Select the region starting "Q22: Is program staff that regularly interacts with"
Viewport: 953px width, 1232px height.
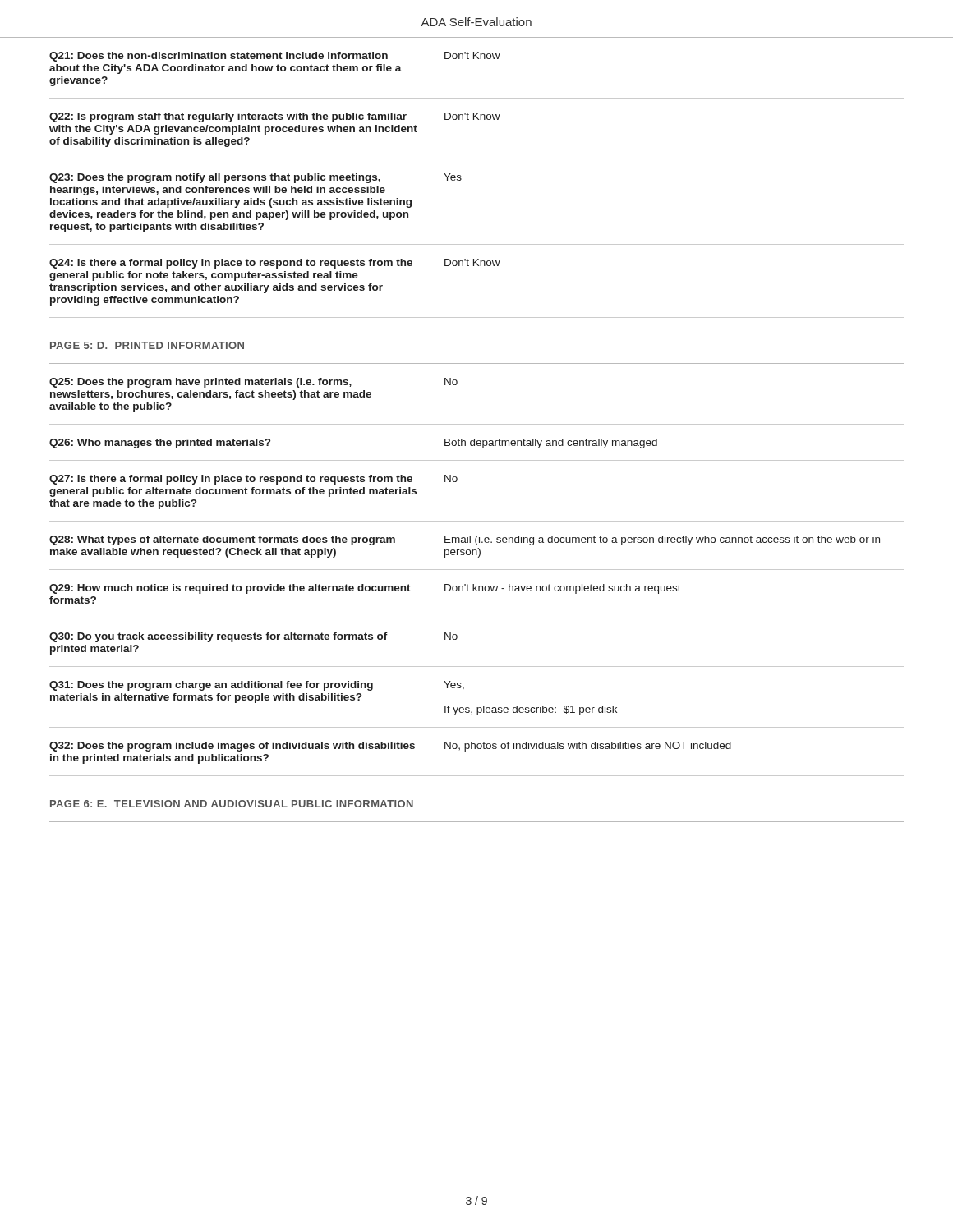click(x=476, y=128)
